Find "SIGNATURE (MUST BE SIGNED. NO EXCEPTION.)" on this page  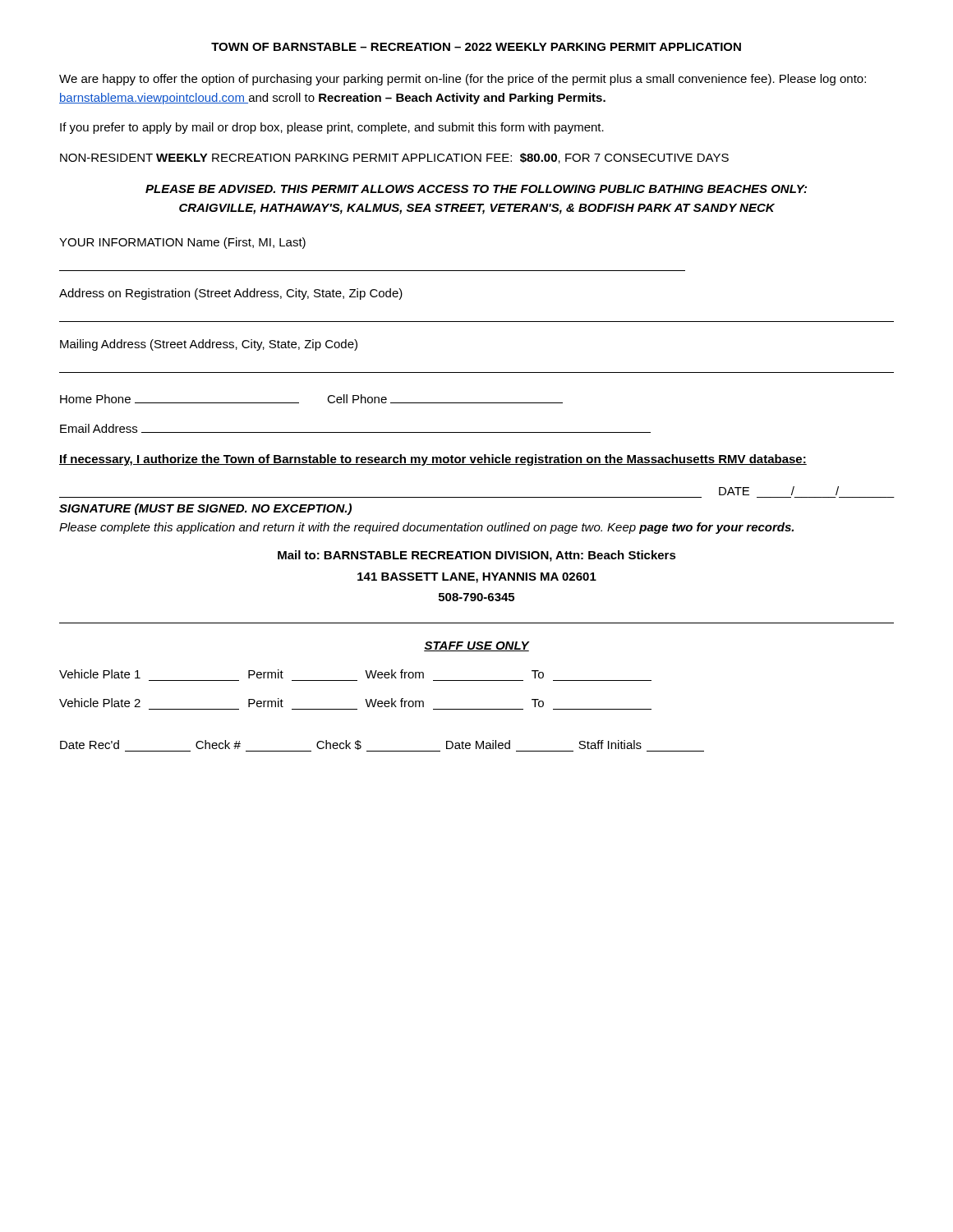pos(206,508)
